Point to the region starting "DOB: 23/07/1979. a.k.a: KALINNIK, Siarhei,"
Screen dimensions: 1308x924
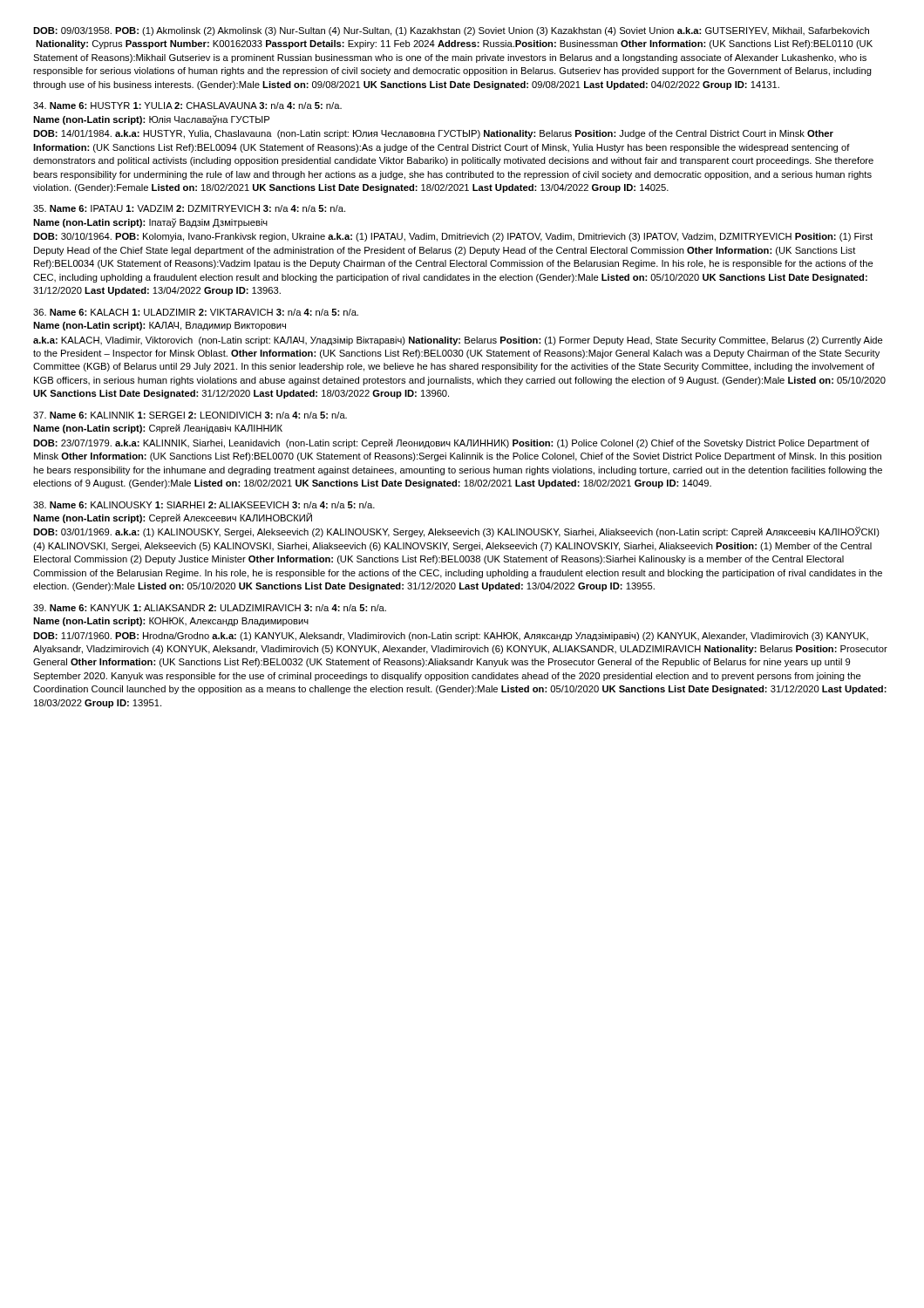458,463
